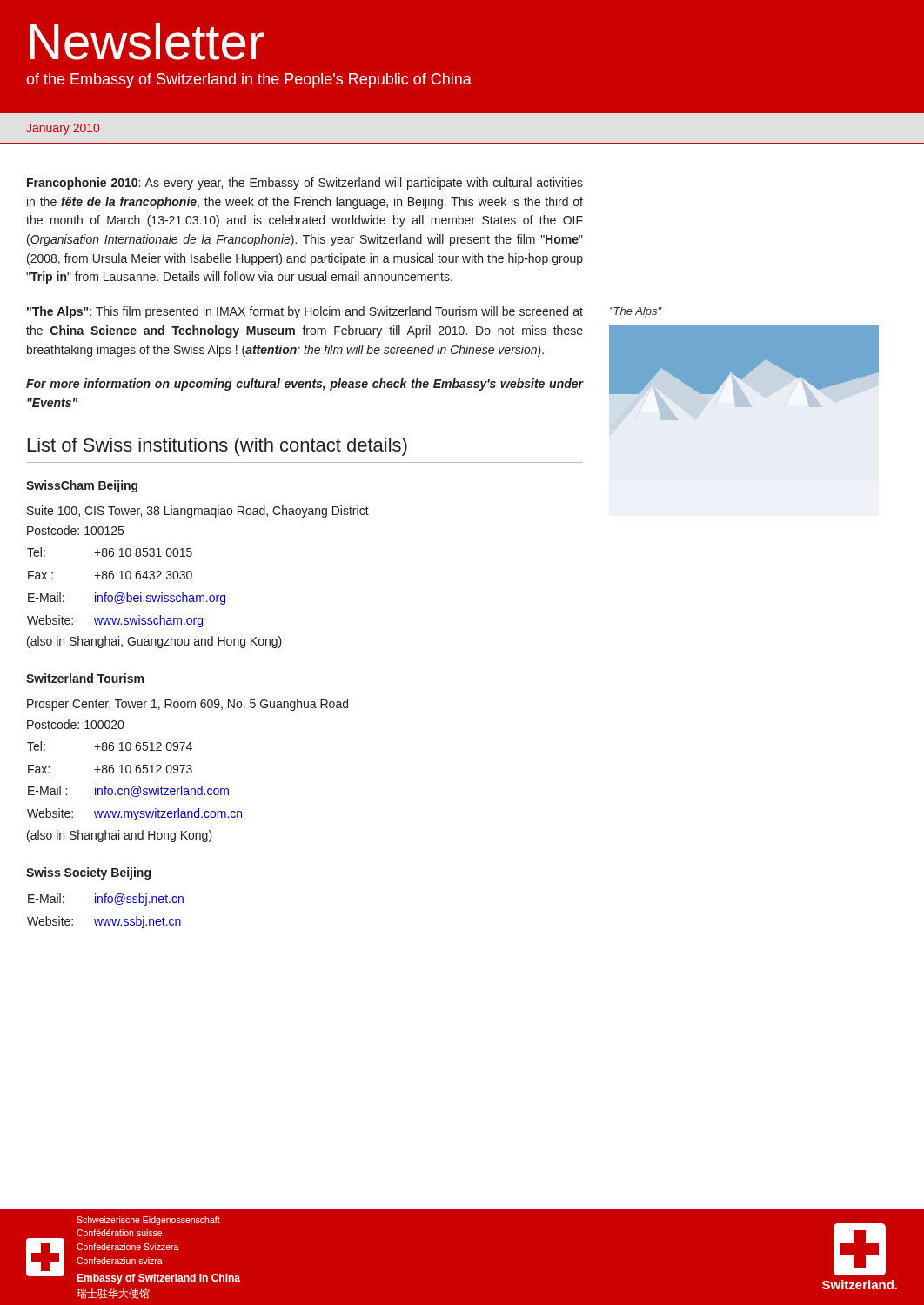The height and width of the screenshot is (1305, 924).
Task: Locate the photo
Action: [x=744, y=420]
